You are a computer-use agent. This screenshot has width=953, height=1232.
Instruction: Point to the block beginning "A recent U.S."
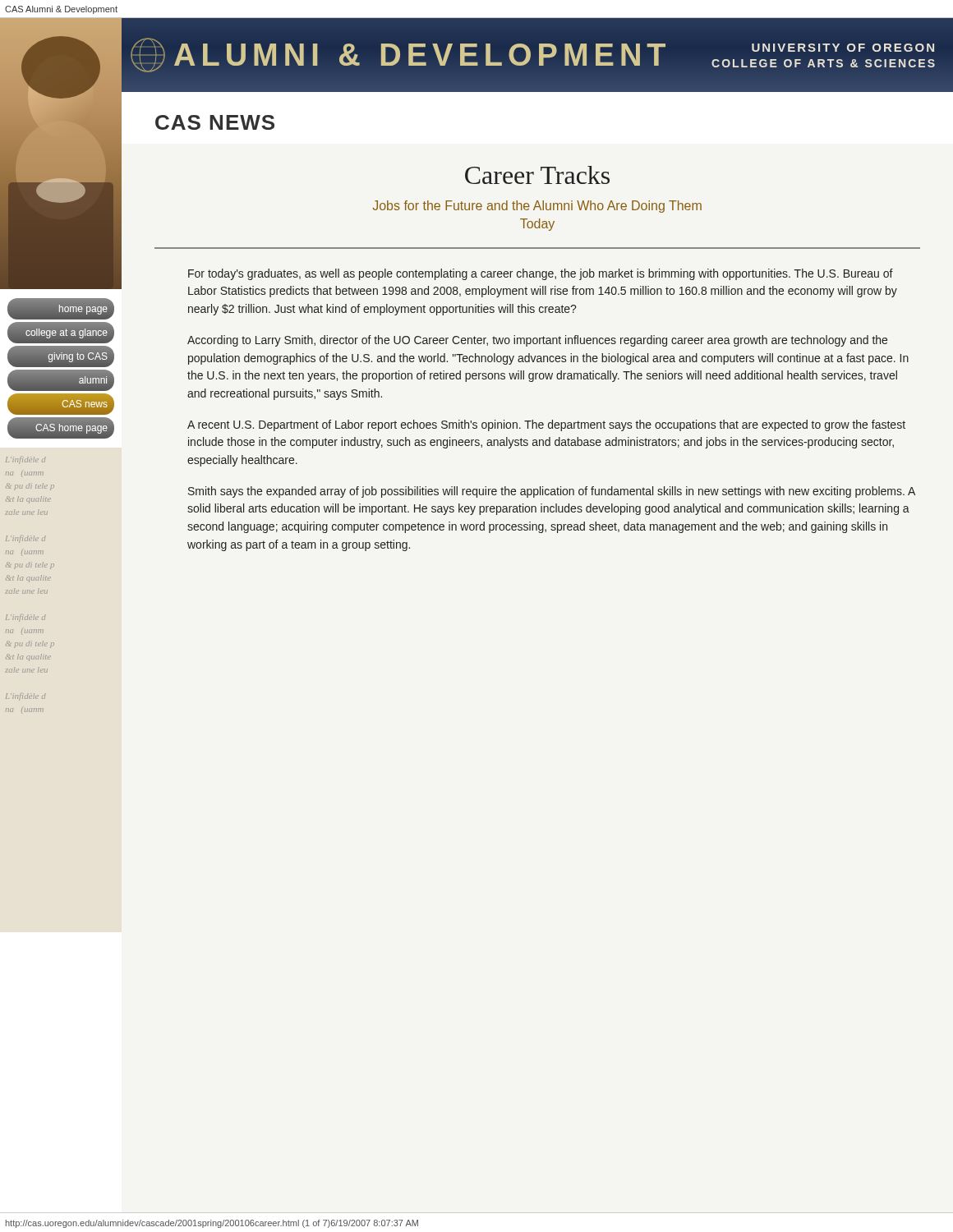click(x=546, y=442)
